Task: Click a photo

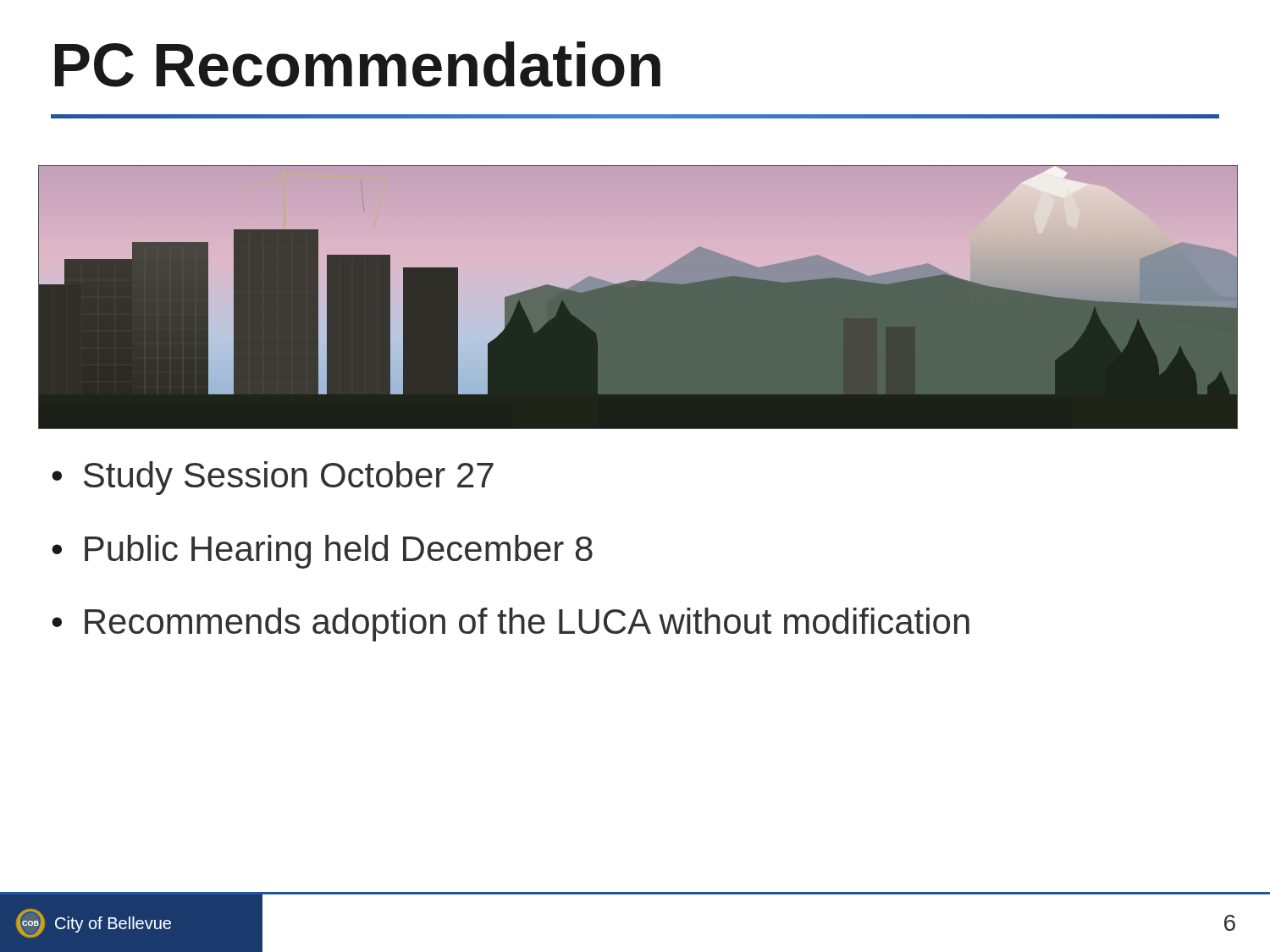Action: click(x=638, y=297)
